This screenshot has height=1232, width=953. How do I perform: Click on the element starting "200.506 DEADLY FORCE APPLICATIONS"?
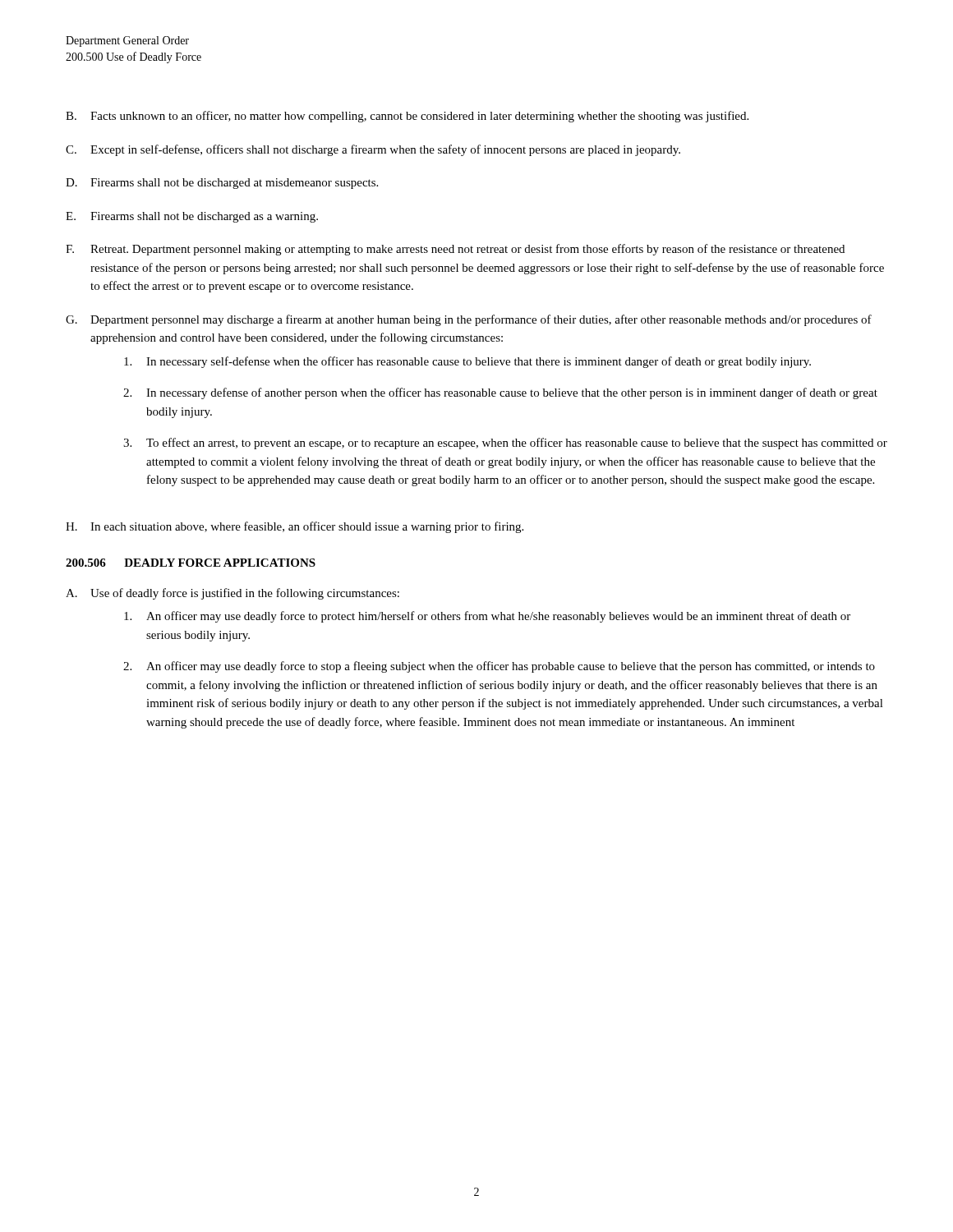point(191,563)
